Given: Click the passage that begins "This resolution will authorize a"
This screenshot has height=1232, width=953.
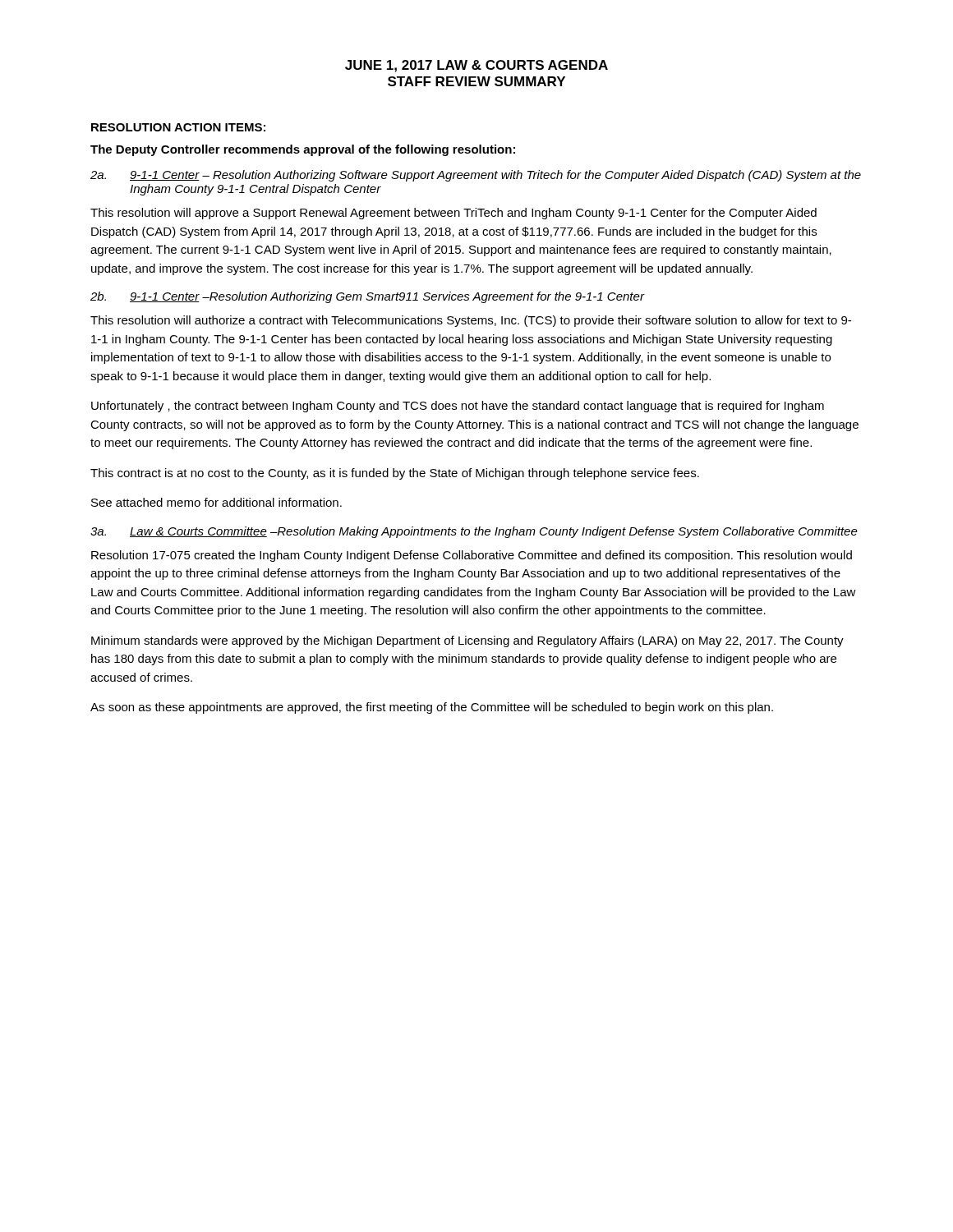Looking at the screenshot, I should point(471,348).
